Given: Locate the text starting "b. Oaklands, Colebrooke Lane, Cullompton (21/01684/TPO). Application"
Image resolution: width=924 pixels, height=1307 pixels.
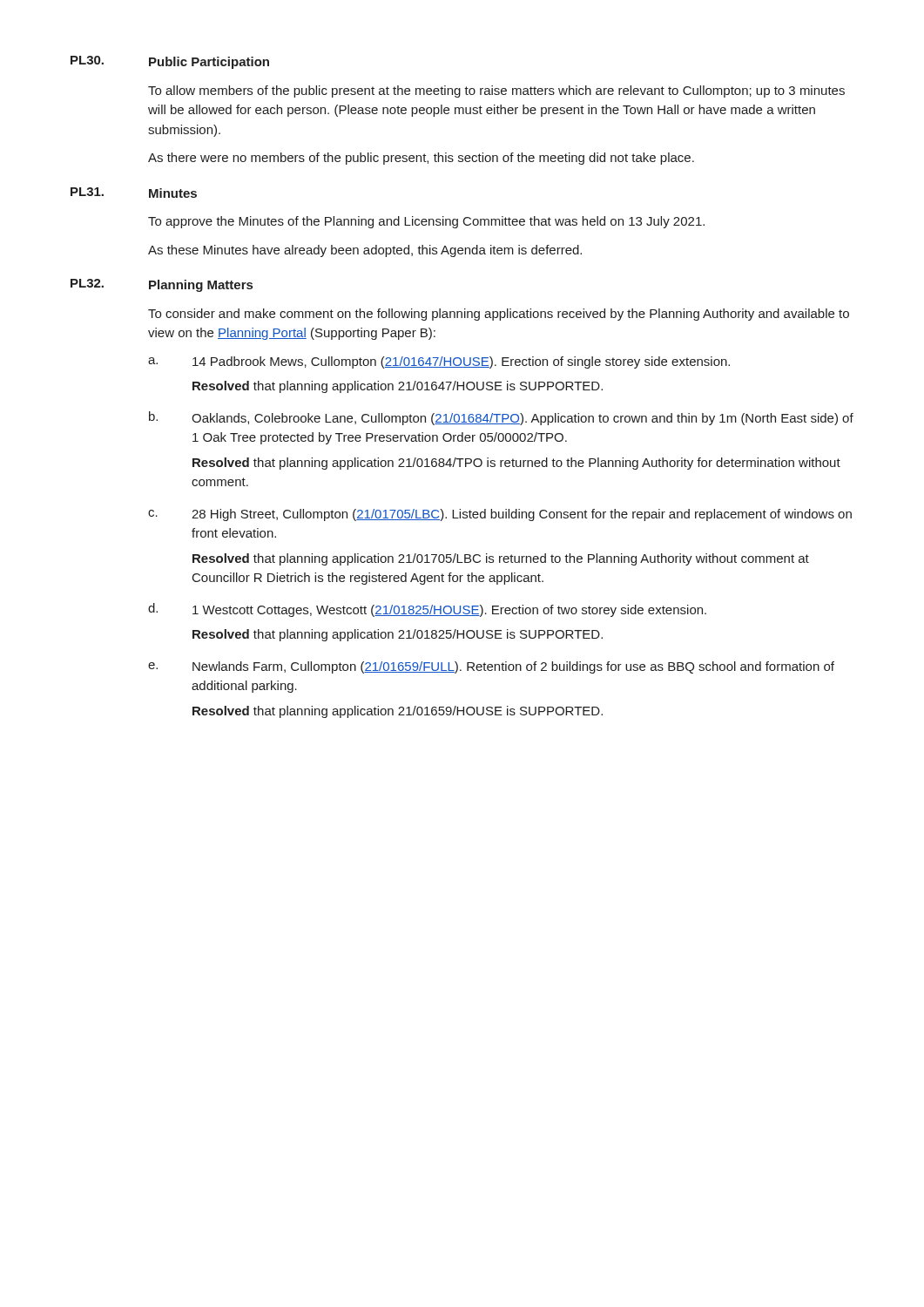Looking at the screenshot, I should click(x=501, y=450).
